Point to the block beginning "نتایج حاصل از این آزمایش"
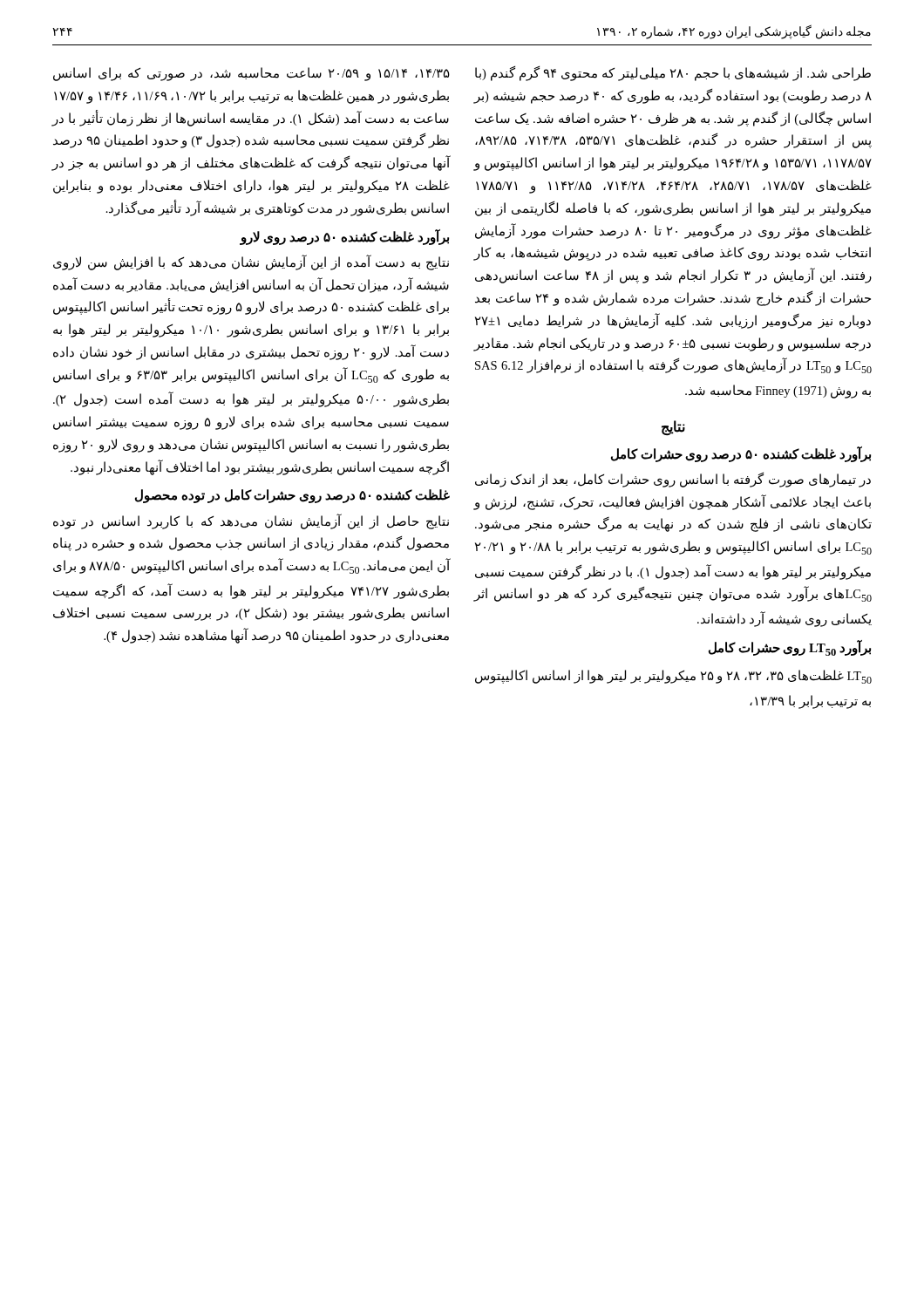The height and width of the screenshot is (1308, 924). (251, 579)
